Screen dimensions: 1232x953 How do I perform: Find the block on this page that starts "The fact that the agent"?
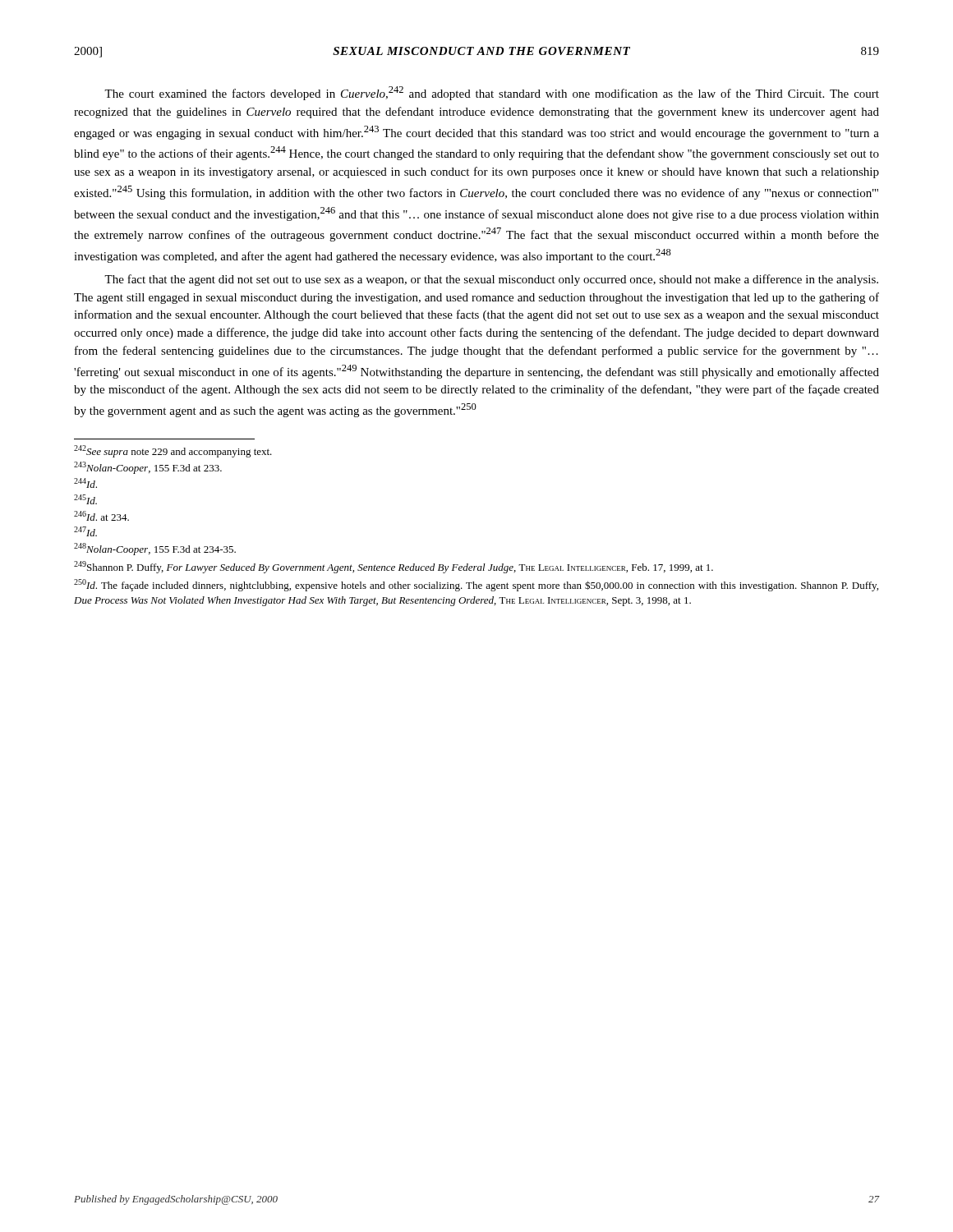[476, 346]
